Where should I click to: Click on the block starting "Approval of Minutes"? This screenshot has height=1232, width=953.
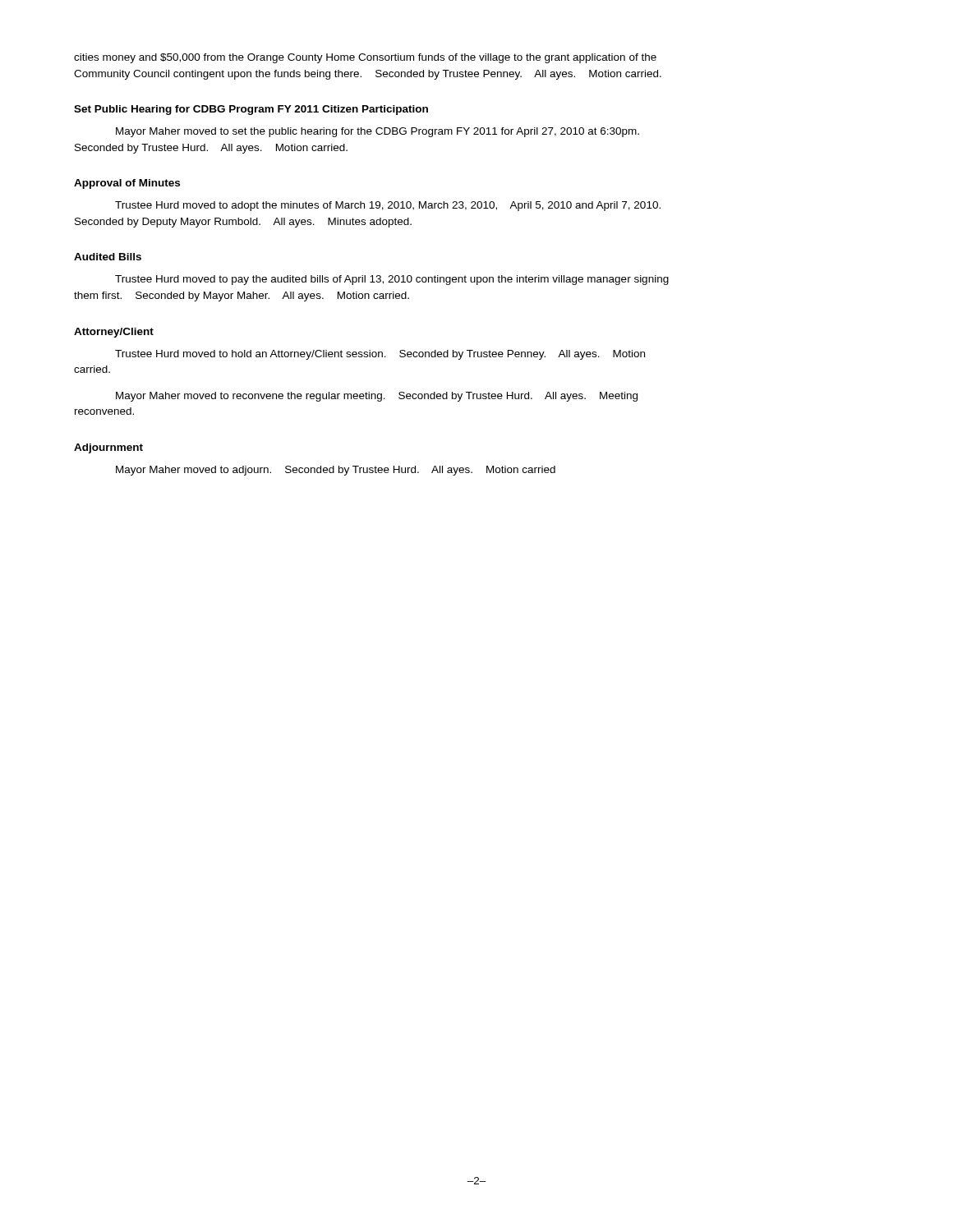pos(127,183)
